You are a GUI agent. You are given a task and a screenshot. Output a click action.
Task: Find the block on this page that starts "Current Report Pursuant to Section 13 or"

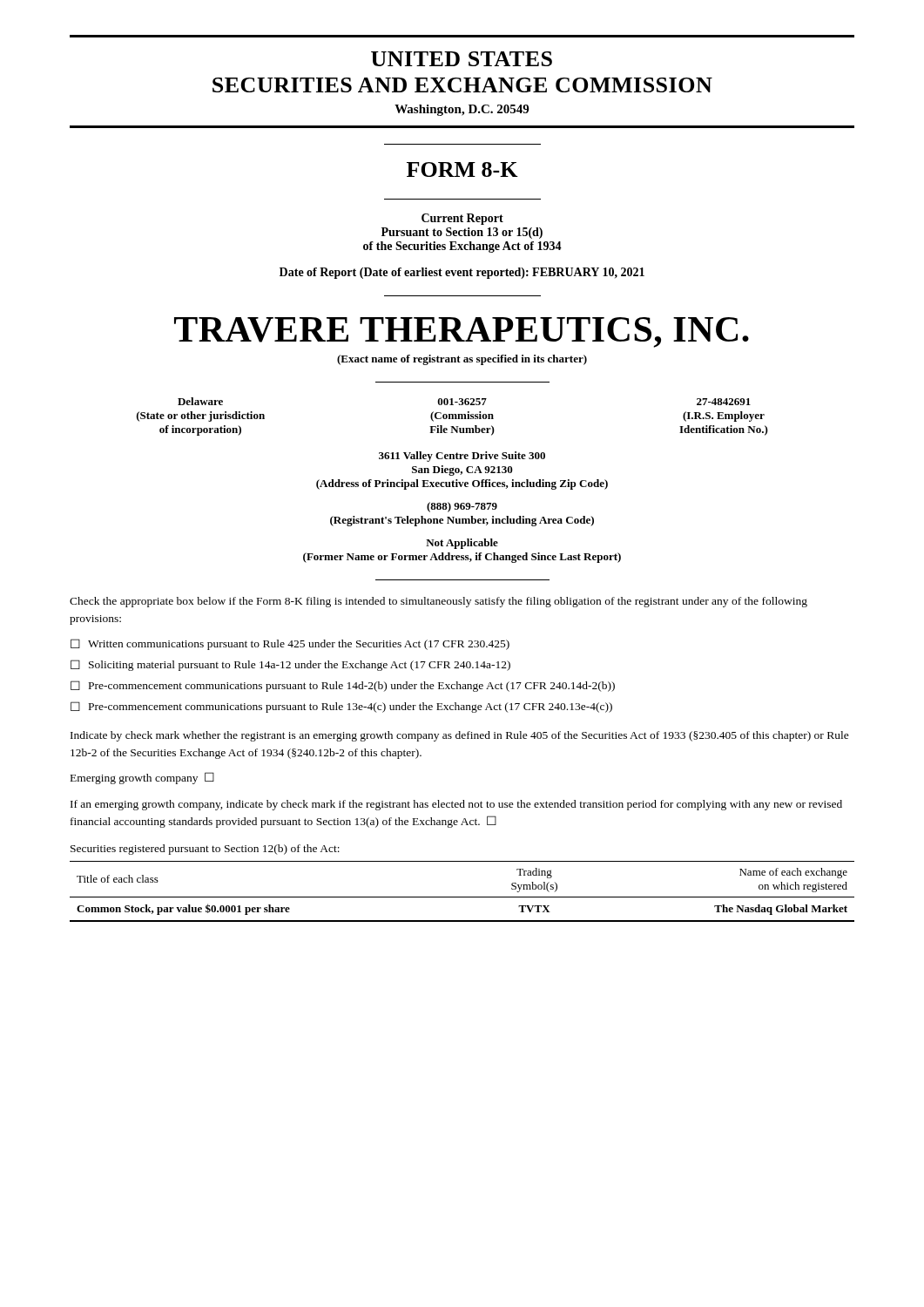click(x=462, y=233)
